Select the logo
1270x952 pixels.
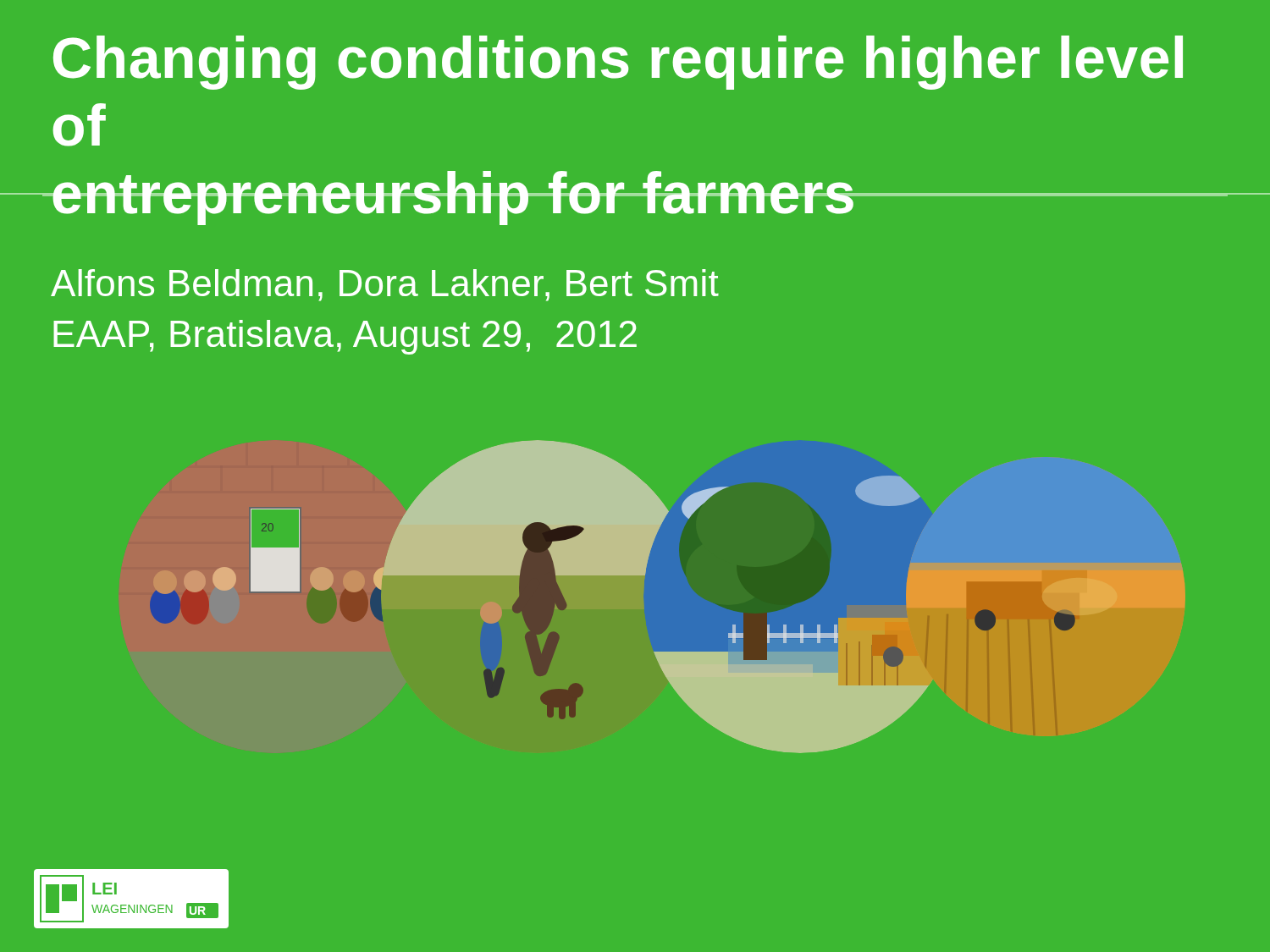(131, 899)
